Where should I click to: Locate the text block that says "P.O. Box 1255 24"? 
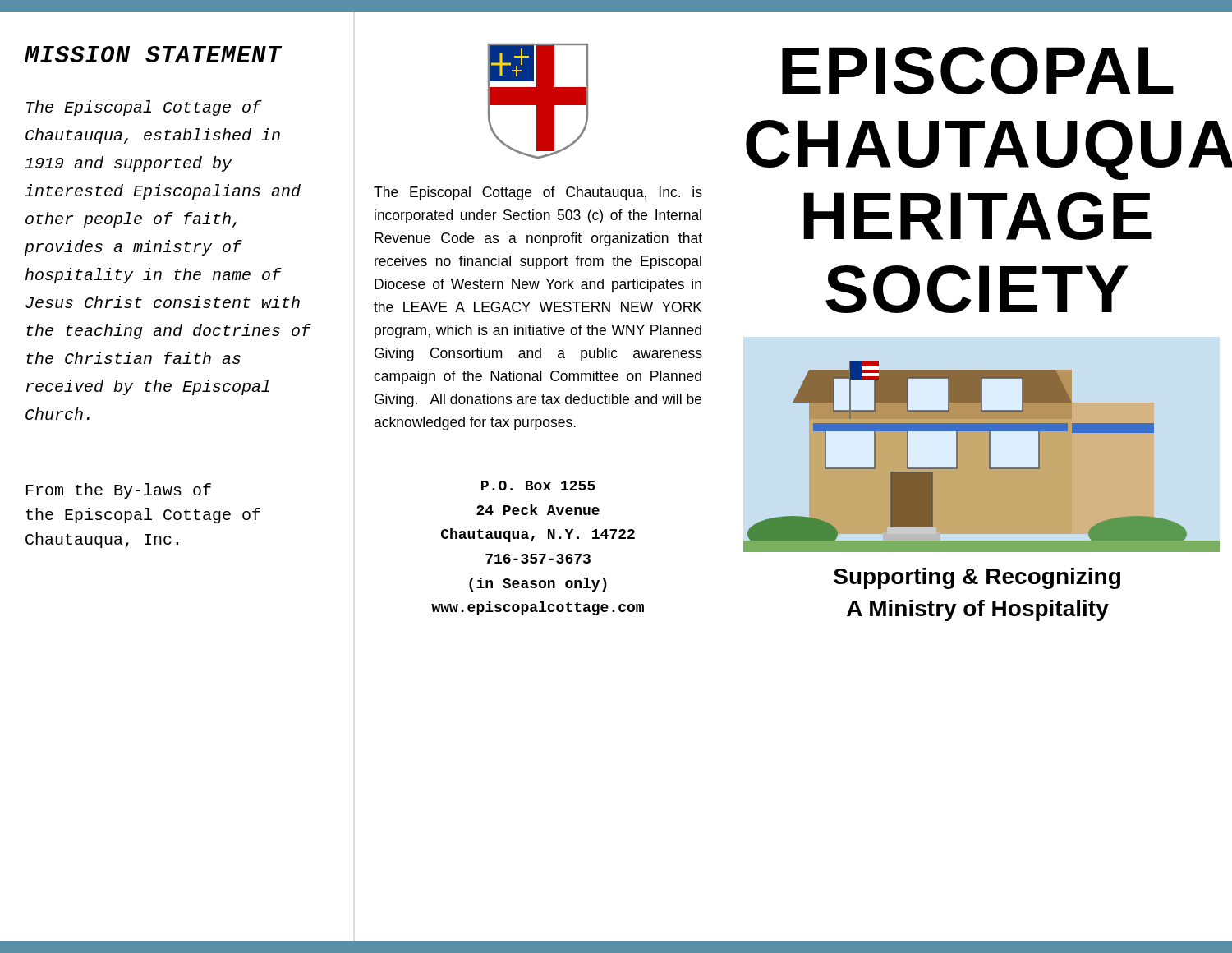pyautogui.click(x=538, y=547)
